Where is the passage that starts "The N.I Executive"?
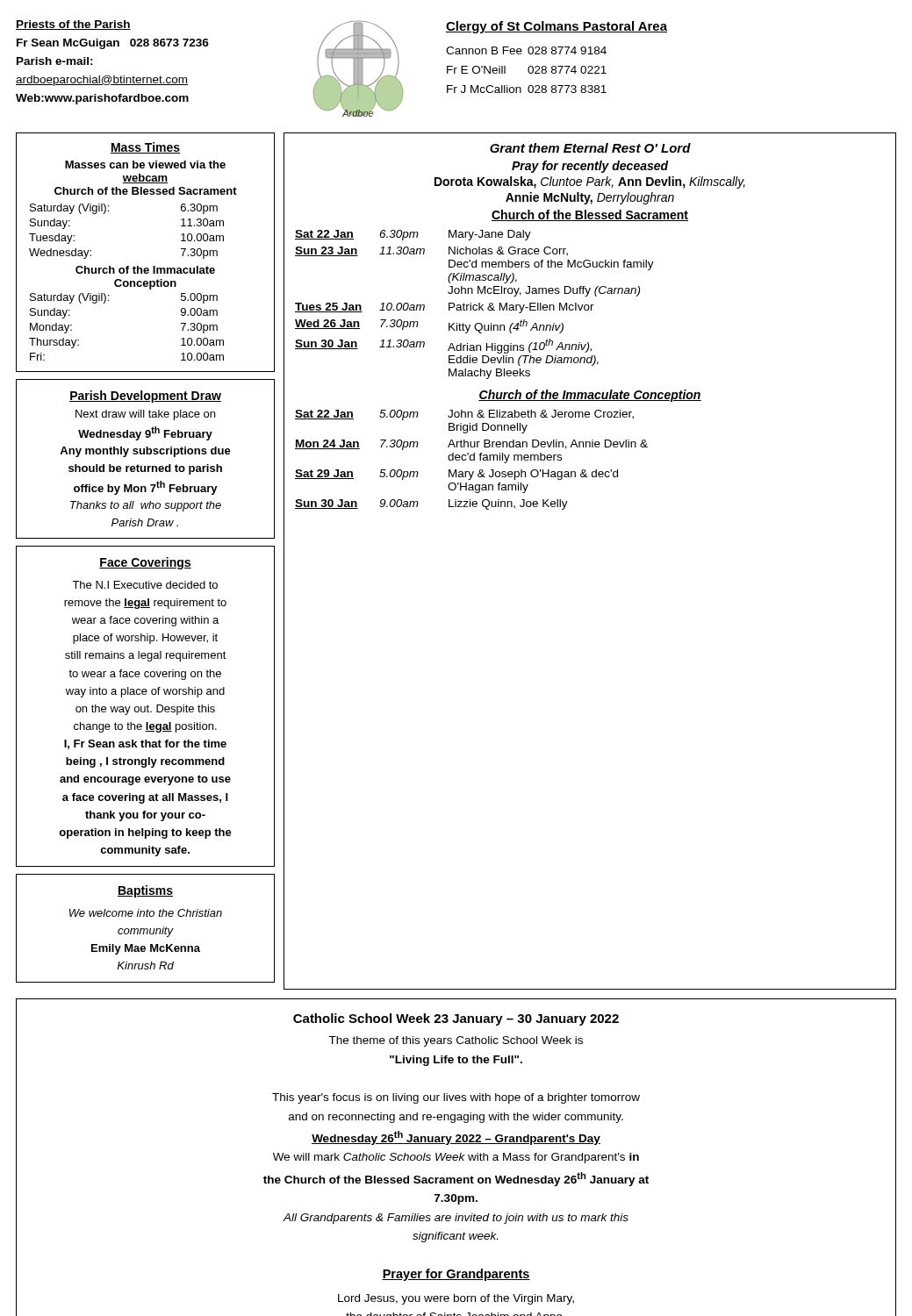The height and width of the screenshot is (1316, 912). pyautogui.click(x=145, y=717)
